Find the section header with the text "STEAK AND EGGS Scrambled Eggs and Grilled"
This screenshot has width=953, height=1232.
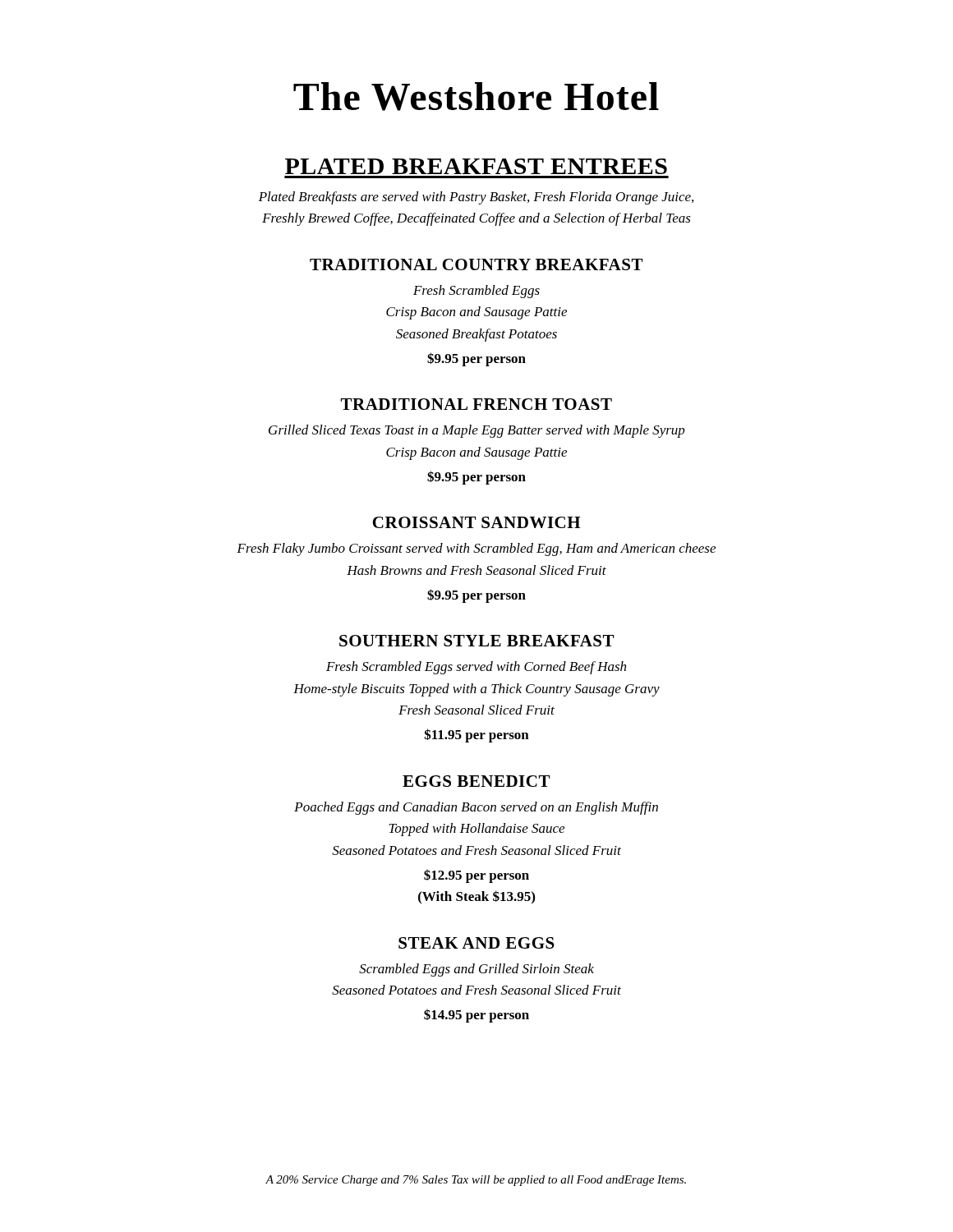pyautogui.click(x=476, y=979)
